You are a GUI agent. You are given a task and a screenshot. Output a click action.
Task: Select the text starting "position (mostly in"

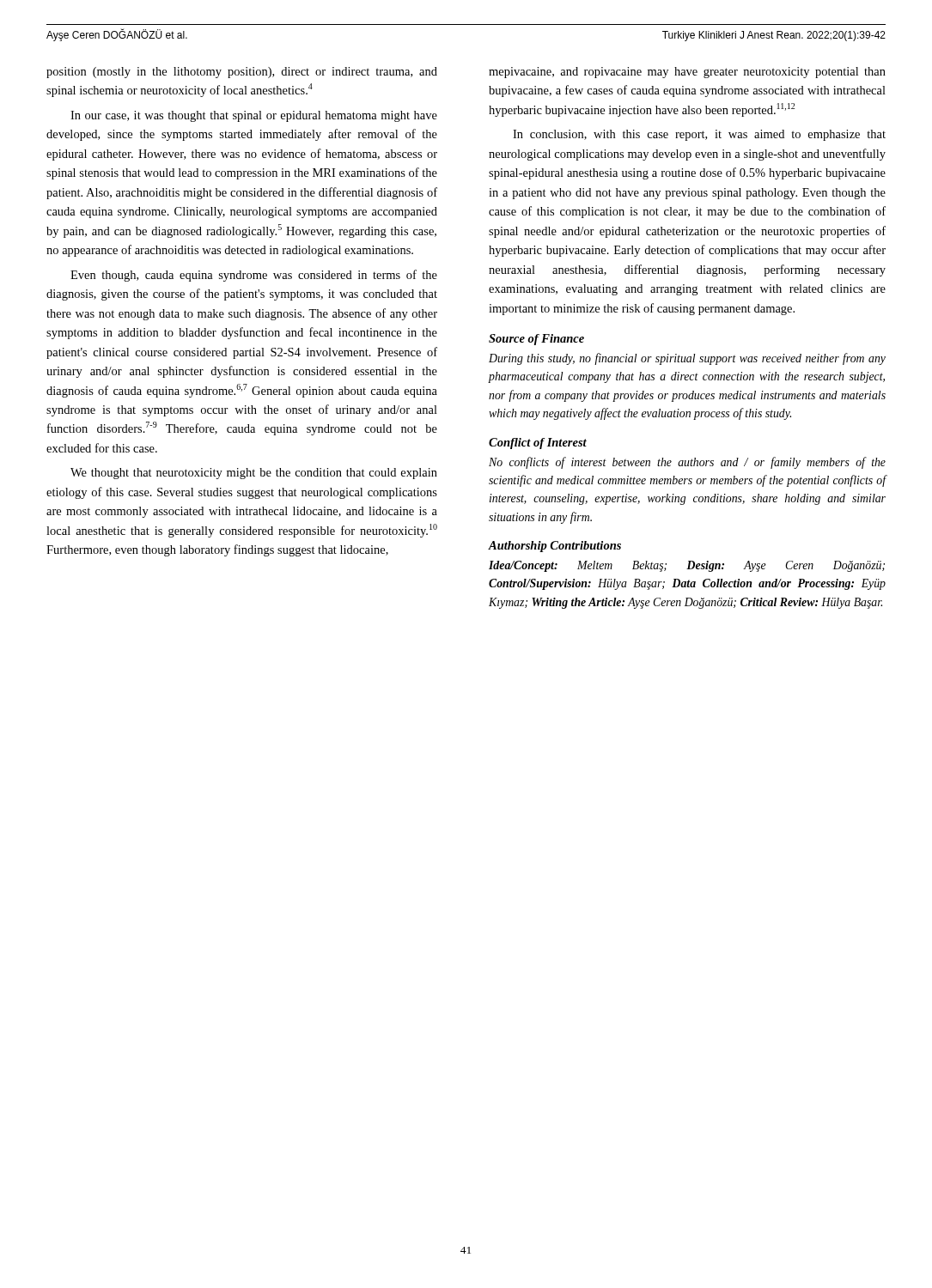tap(242, 81)
